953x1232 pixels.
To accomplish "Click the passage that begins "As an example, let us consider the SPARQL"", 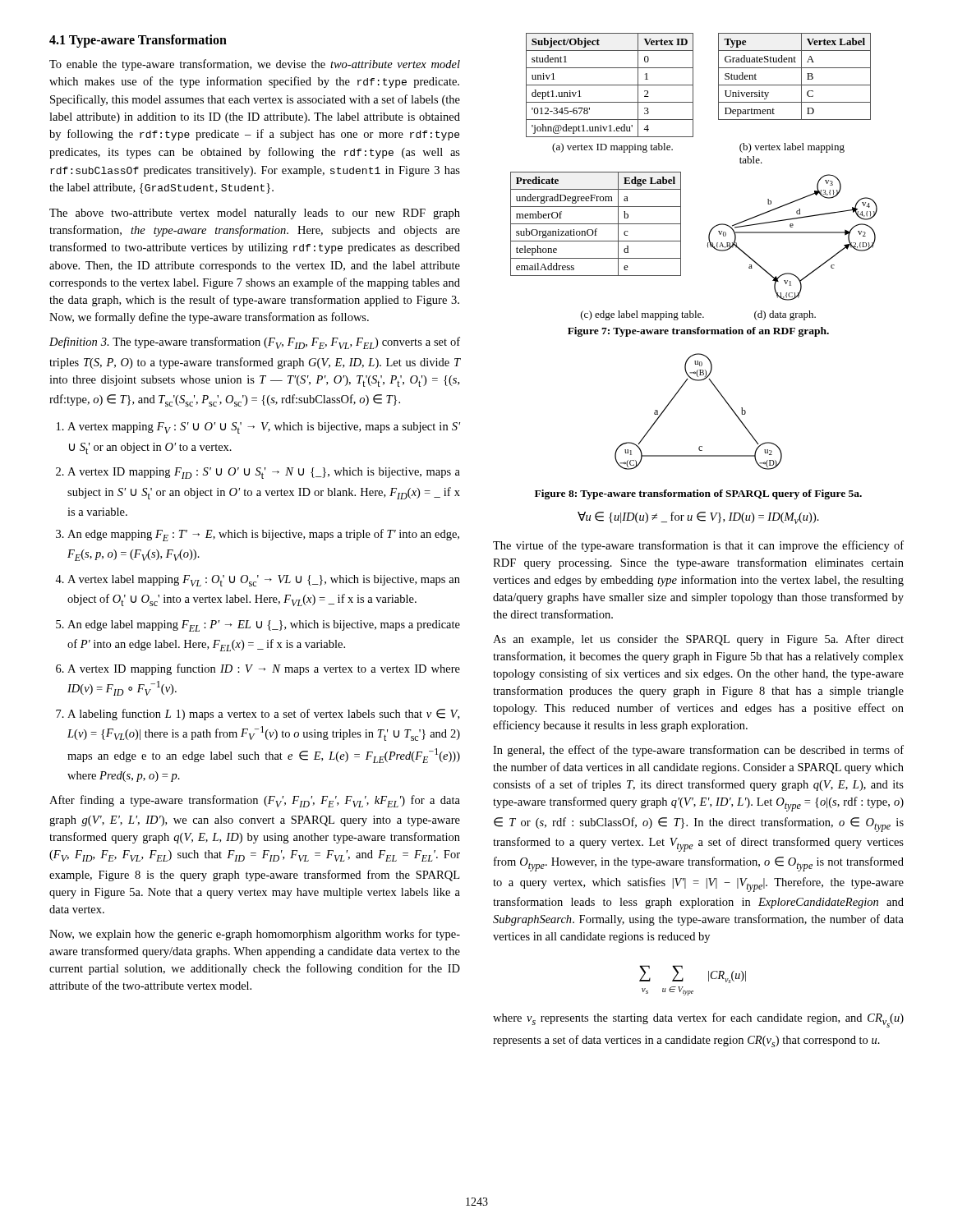I will click(x=698, y=683).
